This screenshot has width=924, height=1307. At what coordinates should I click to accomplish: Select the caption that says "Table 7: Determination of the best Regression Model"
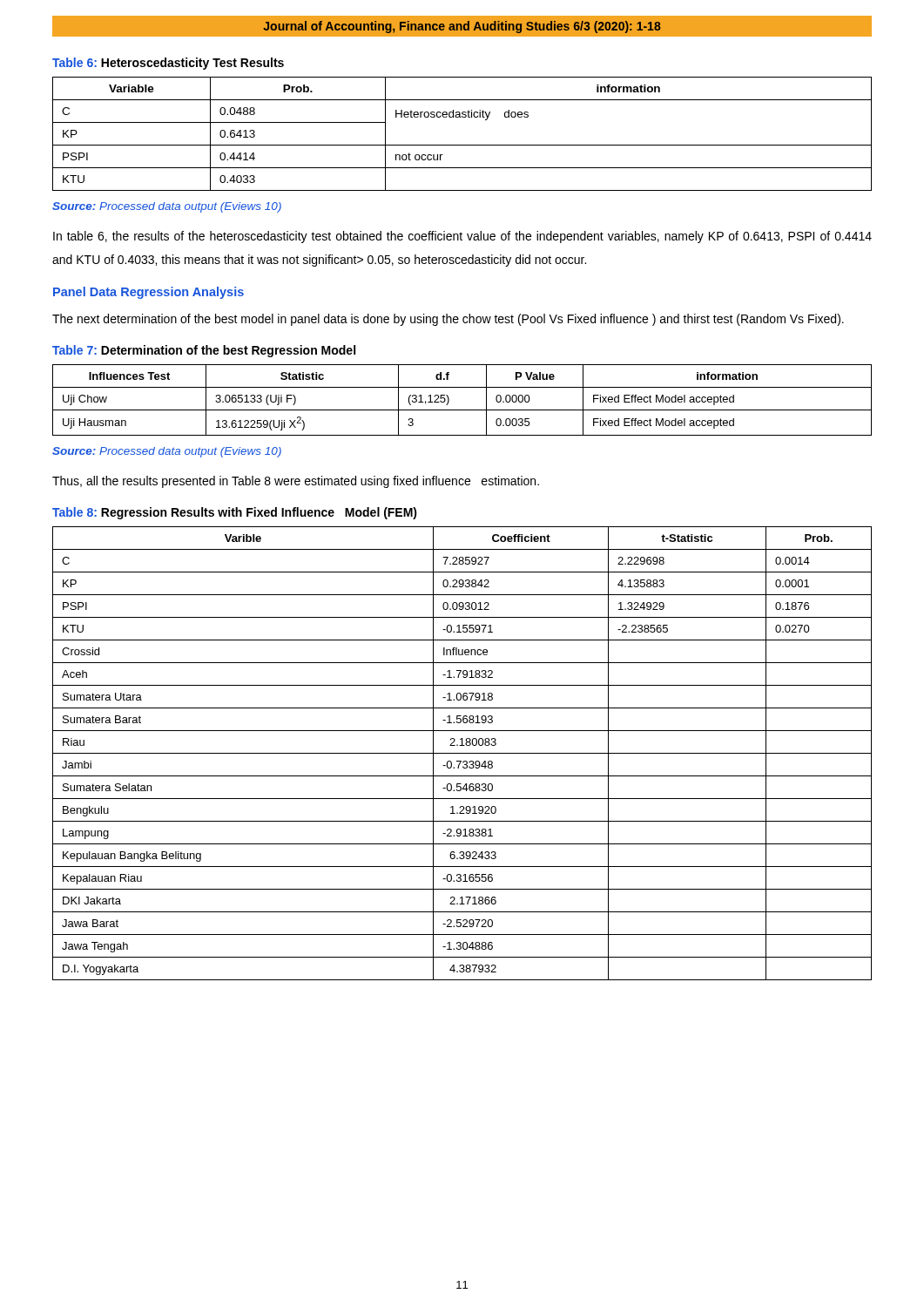pos(204,350)
